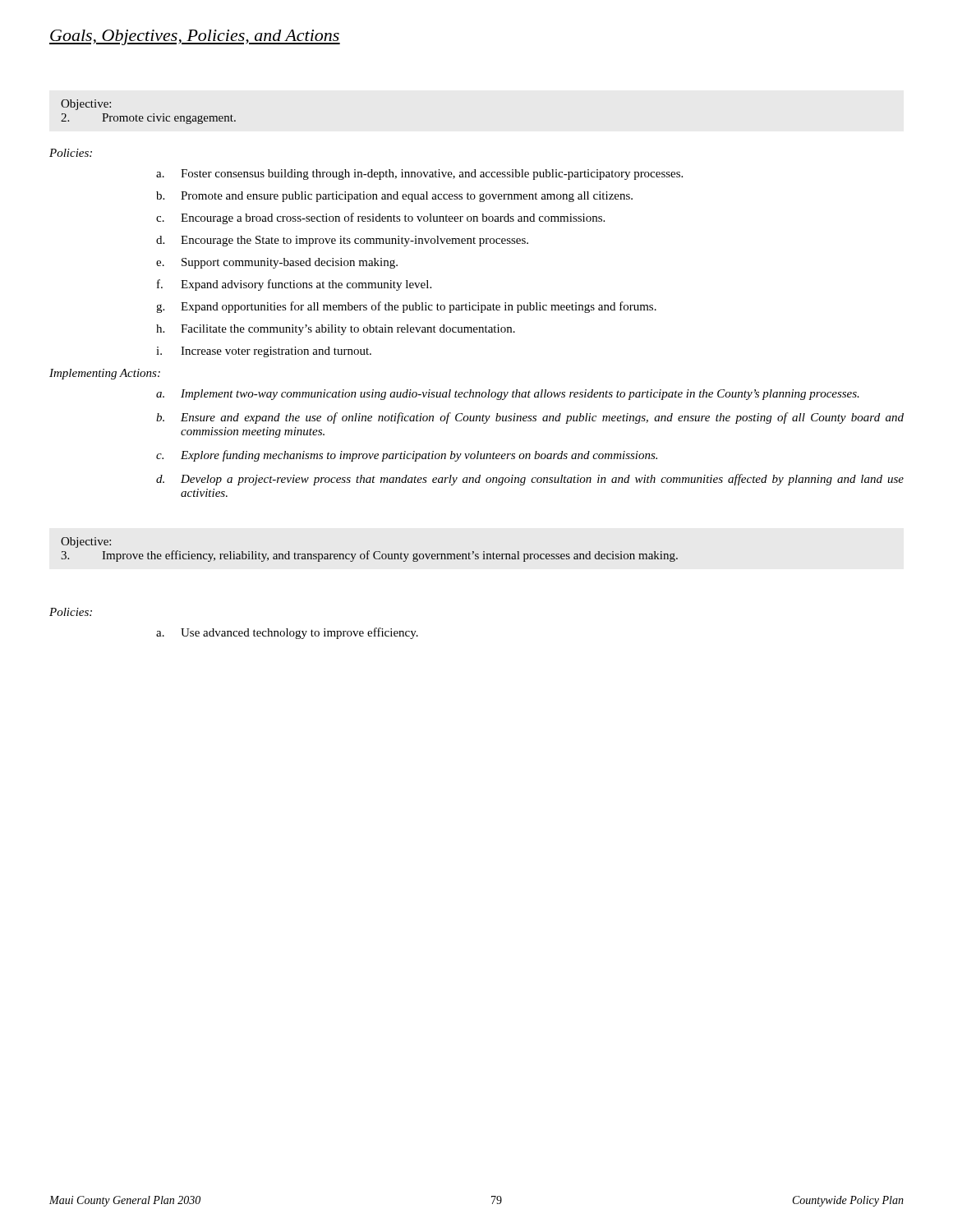Select the list item that reads "d. Encourage the"
953x1232 pixels.
(x=530, y=240)
